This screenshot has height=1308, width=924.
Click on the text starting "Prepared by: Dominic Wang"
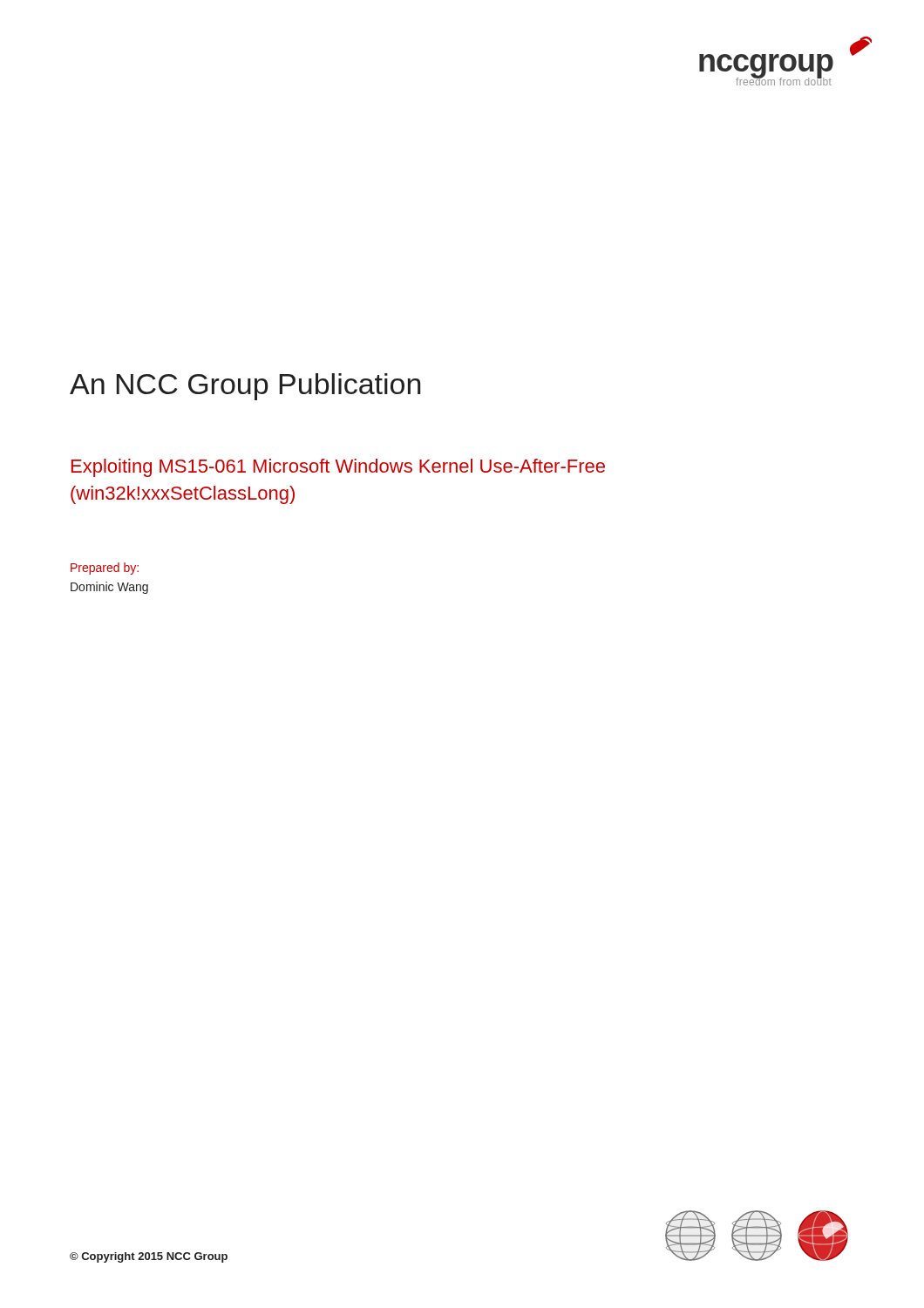pyautogui.click(x=109, y=577)
